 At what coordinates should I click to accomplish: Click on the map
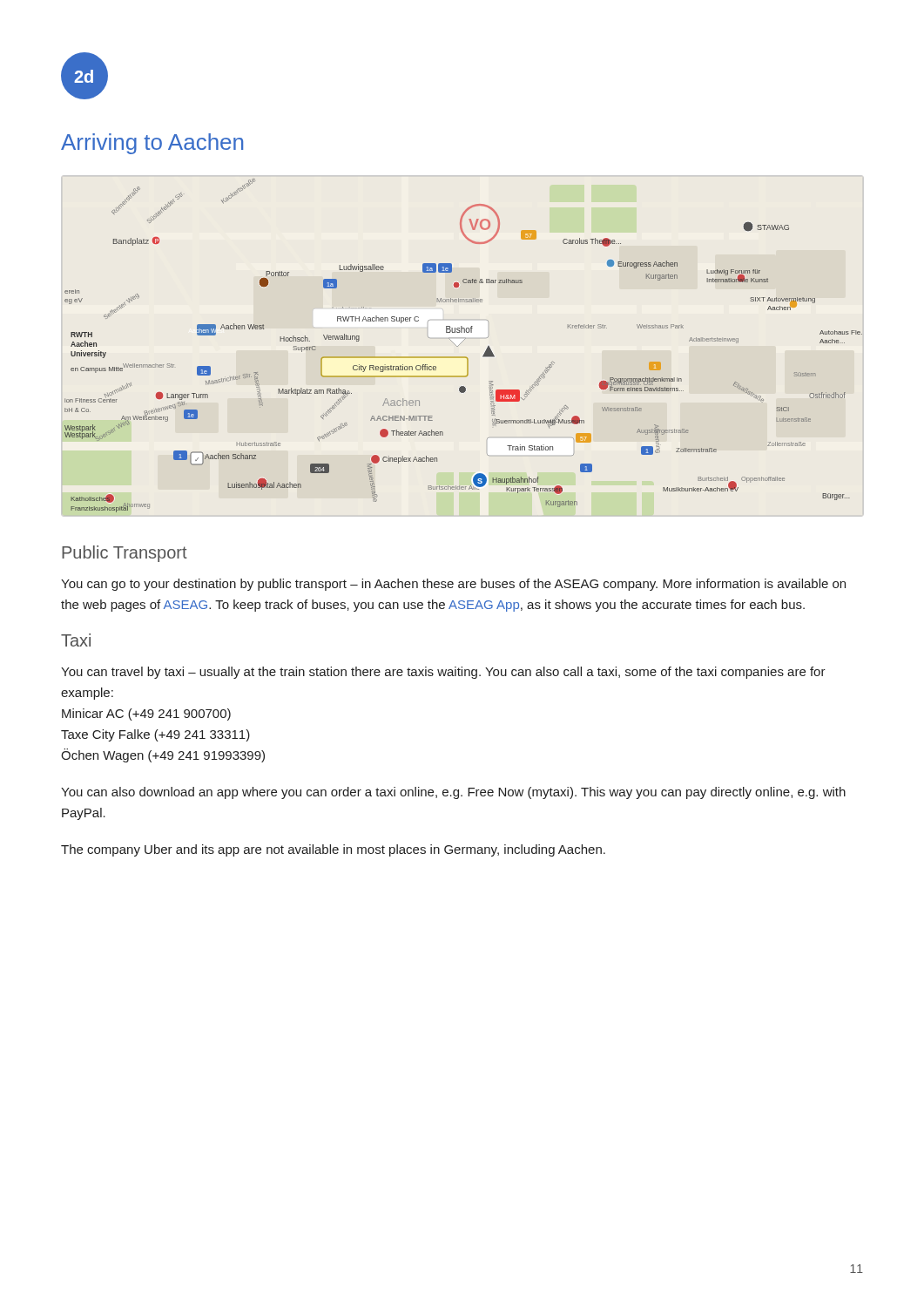tap(462, 346)
